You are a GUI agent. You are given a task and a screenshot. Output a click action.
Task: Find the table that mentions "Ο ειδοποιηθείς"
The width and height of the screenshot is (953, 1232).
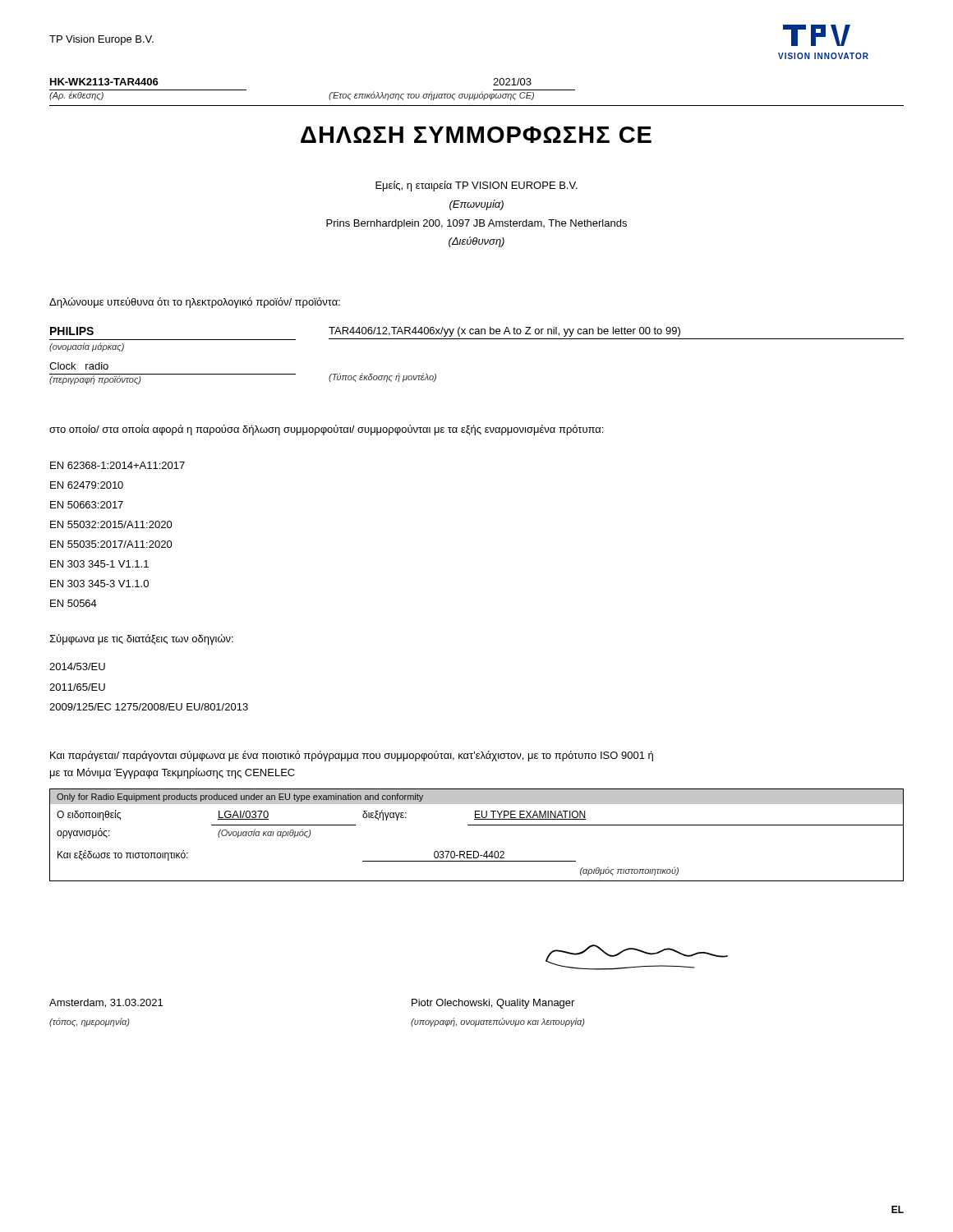coord(476,835)
